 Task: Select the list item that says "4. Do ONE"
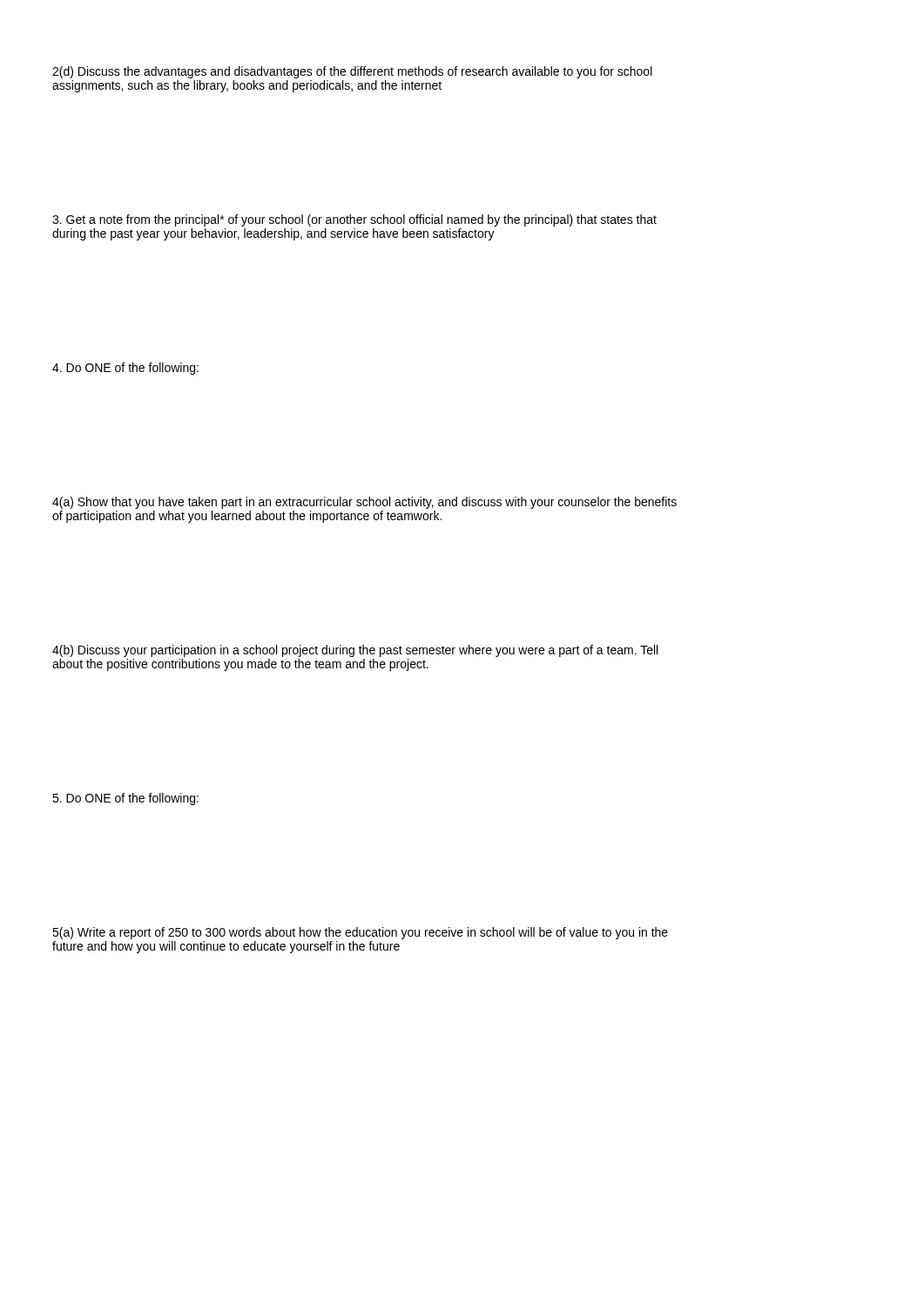point(125,369)
